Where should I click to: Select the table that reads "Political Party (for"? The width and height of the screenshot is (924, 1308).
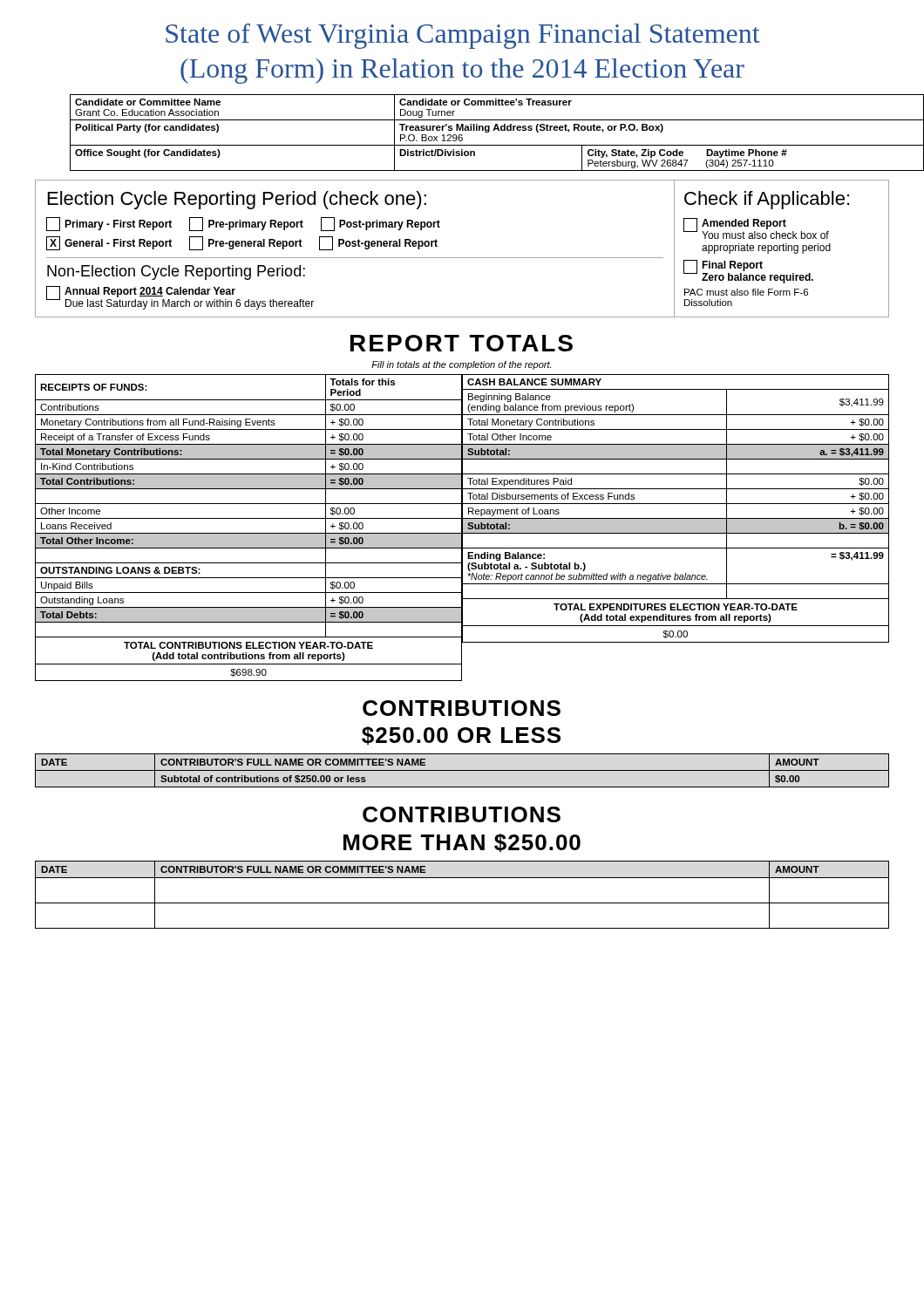[x=462, y=133]
